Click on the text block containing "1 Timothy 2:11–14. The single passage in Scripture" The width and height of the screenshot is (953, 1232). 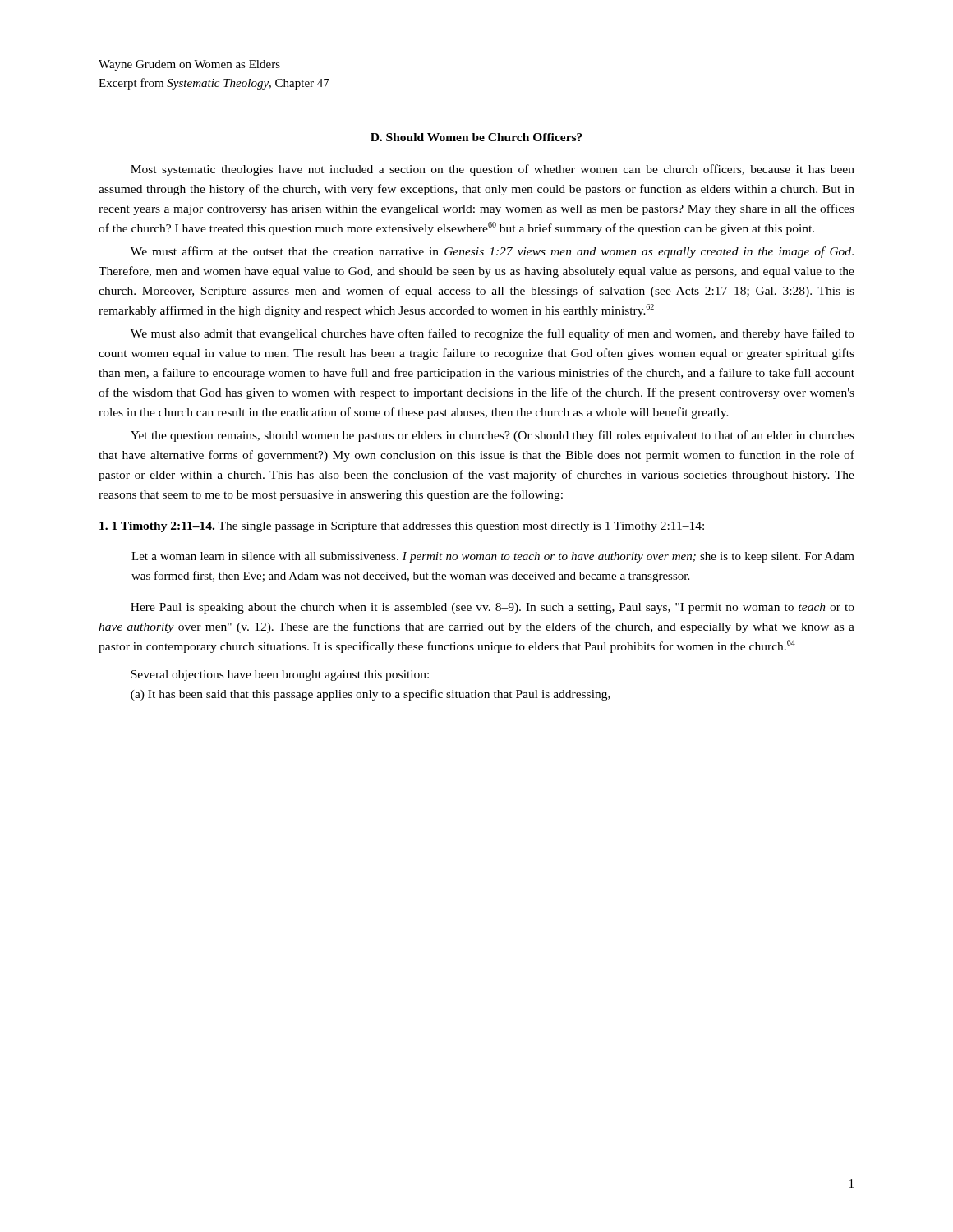pyautogui.click(x=402, y=525)
